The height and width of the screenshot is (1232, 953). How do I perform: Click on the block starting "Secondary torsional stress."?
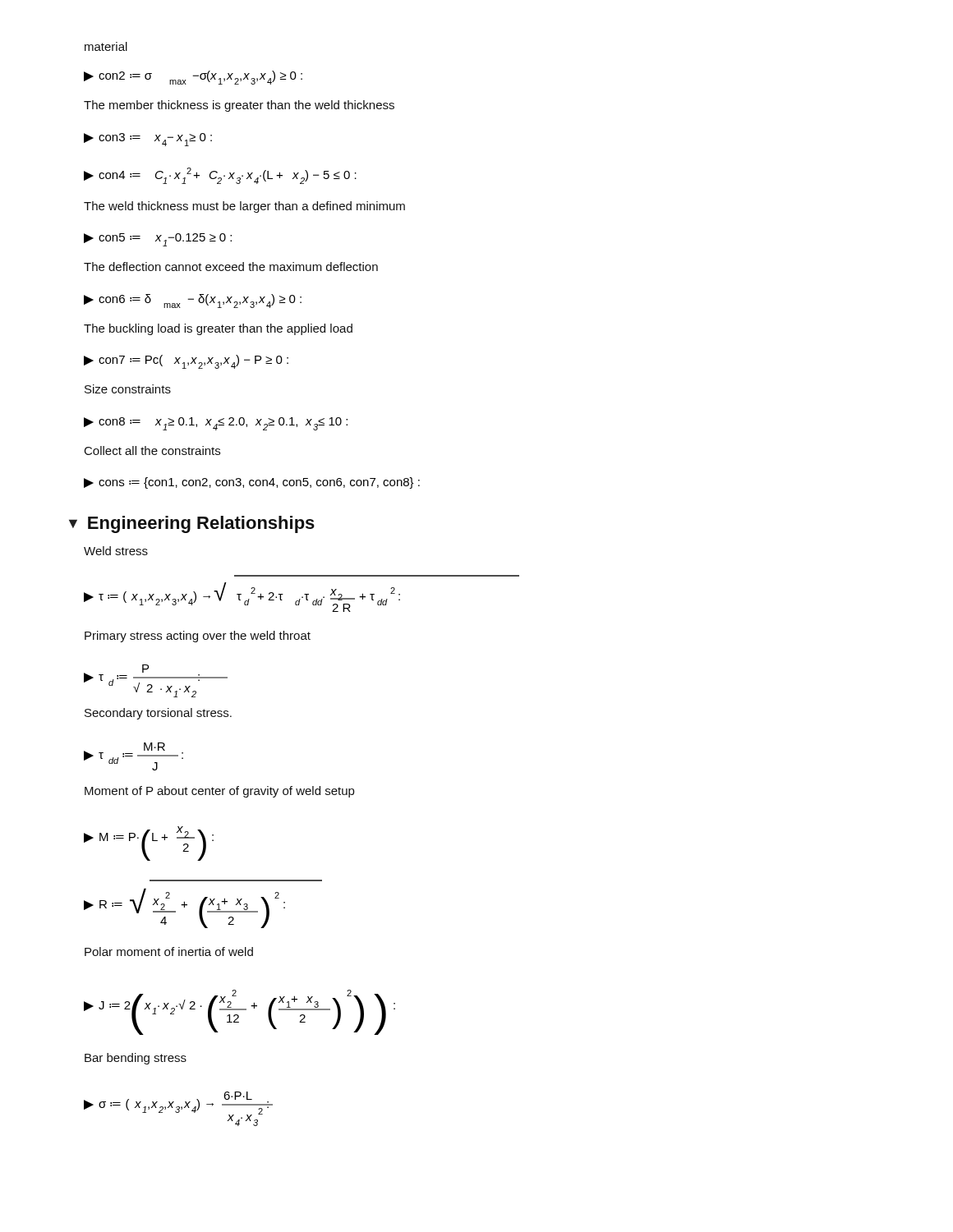coord(158,713)
